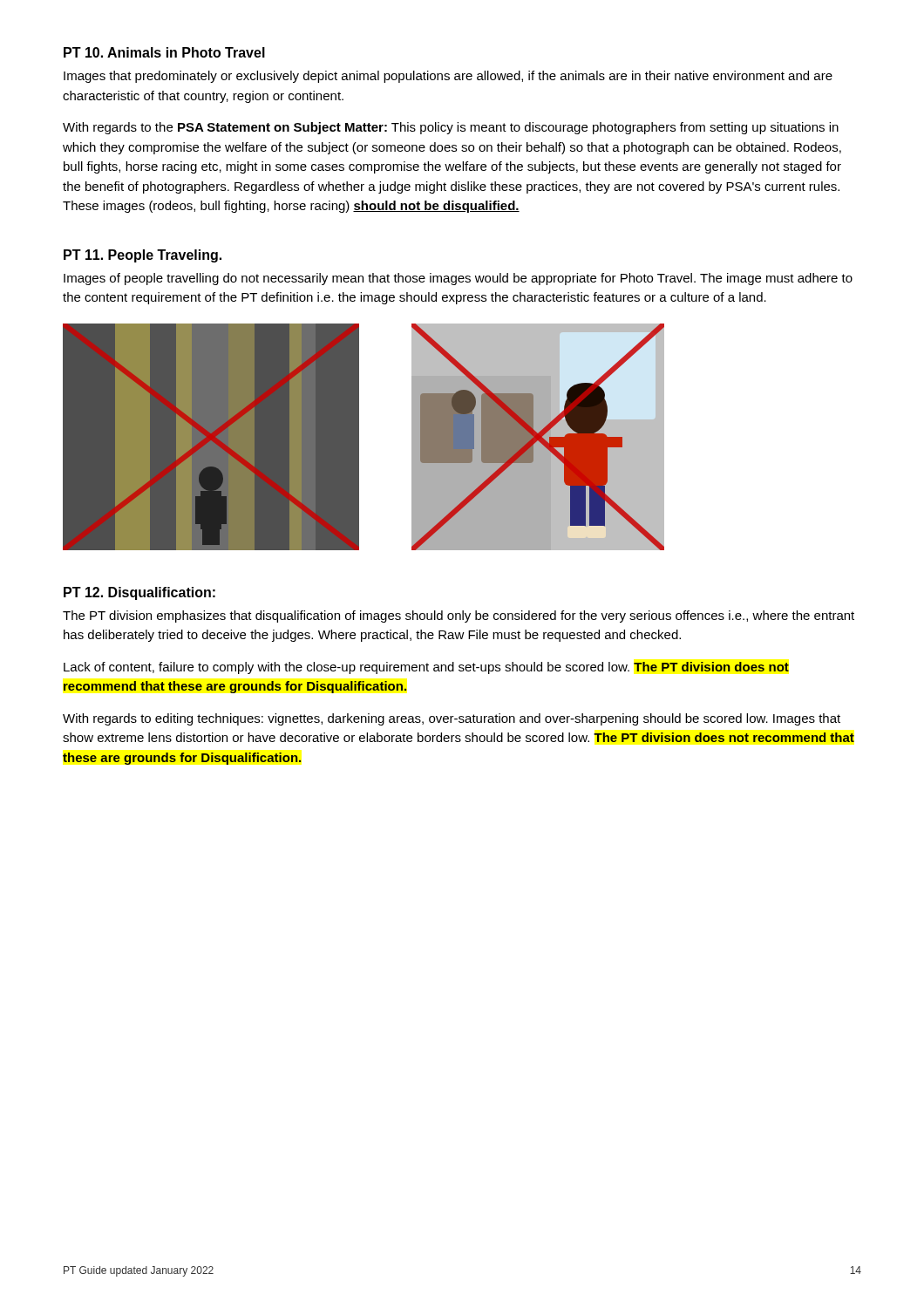924x1308 pixels.
Task: Locate the block of text that opens with "Images that predominately or exclusively depict animal populations"
Action: click(448, 85)
